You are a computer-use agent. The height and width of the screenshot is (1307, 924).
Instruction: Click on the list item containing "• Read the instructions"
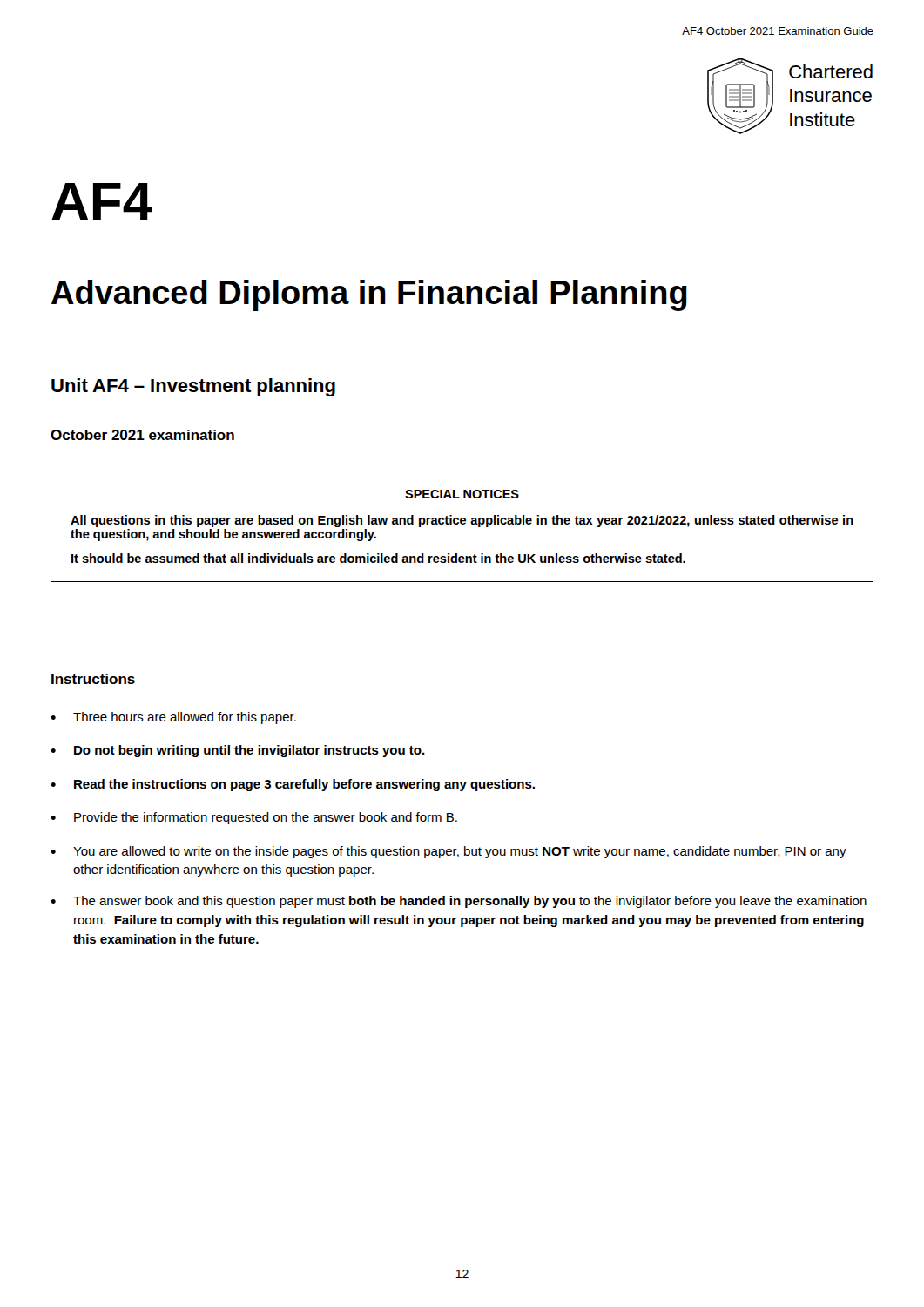coord(462,785)
